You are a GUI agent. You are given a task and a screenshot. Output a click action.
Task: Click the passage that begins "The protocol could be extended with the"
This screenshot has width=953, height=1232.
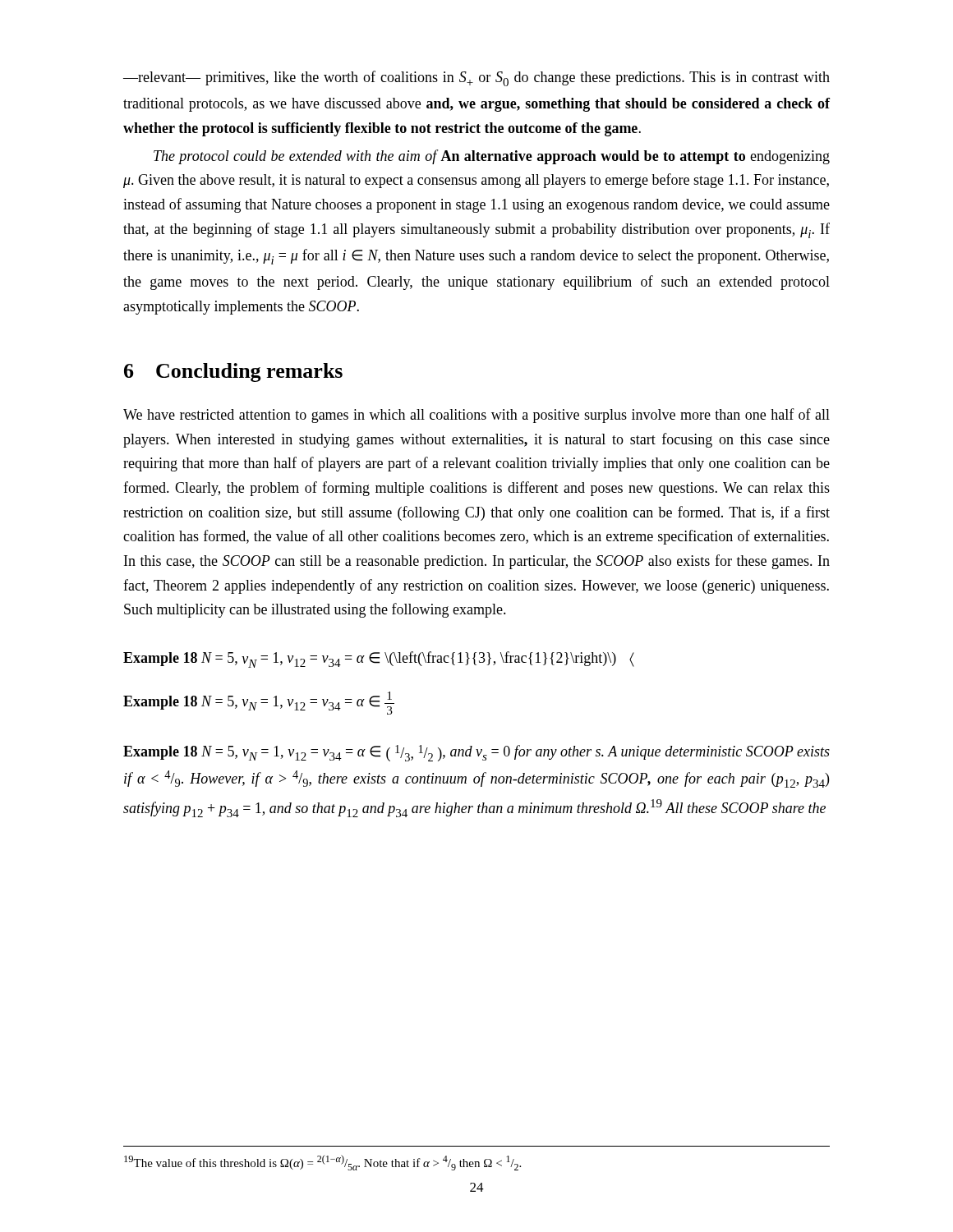[476, 232]
